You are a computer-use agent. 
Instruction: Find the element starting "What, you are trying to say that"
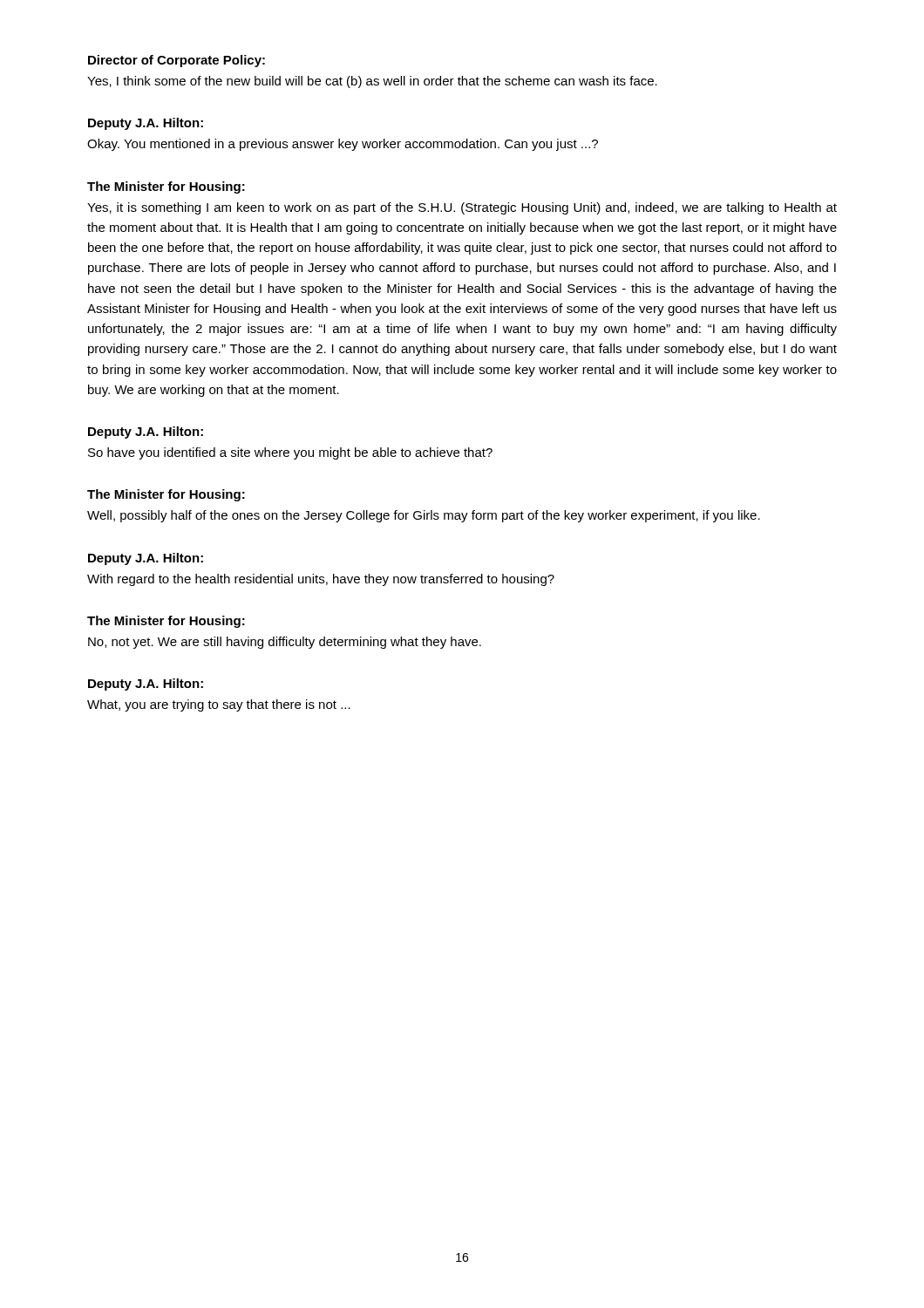219,704
